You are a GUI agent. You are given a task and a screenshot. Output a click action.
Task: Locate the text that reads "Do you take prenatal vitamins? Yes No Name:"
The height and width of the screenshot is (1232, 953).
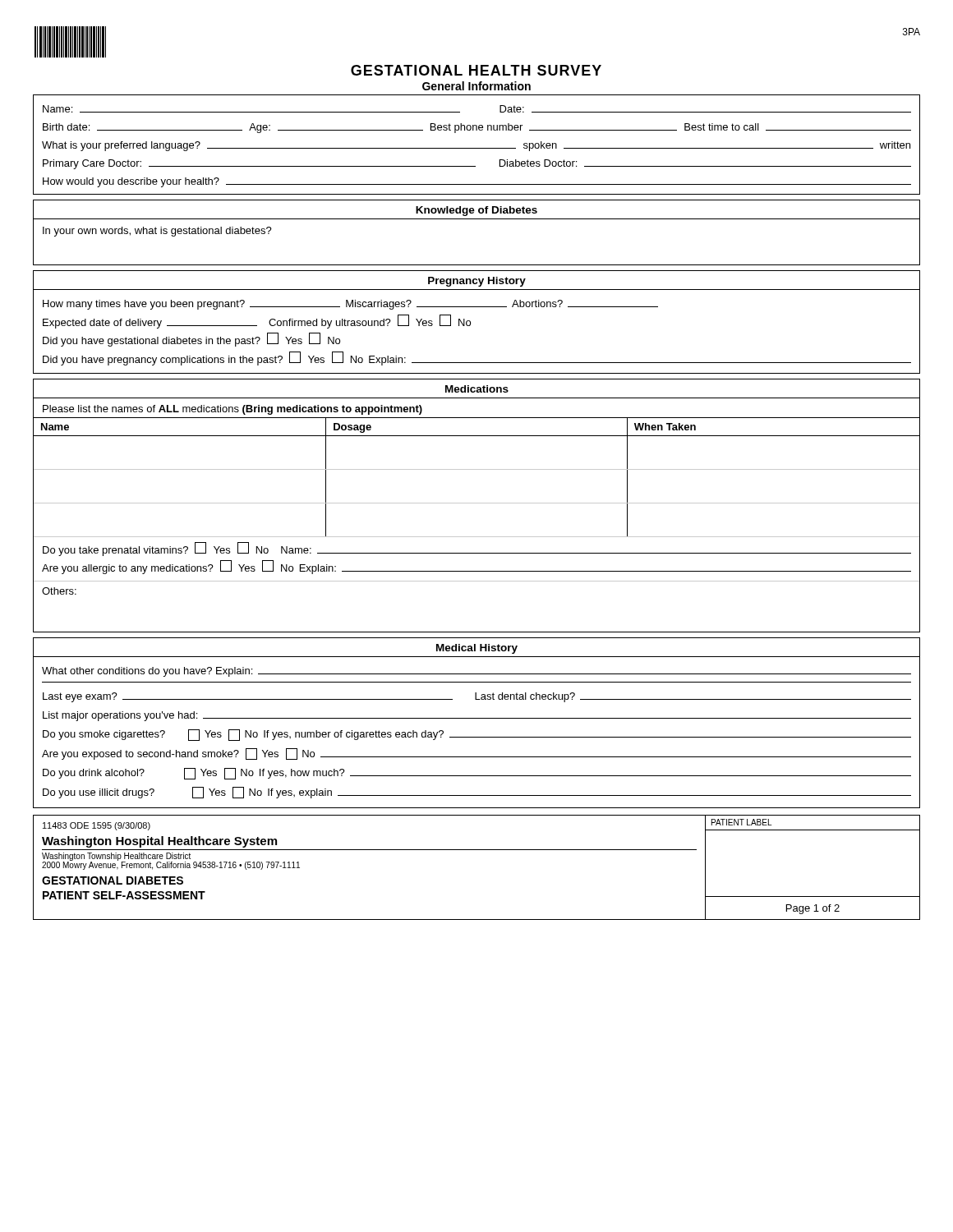476,549
